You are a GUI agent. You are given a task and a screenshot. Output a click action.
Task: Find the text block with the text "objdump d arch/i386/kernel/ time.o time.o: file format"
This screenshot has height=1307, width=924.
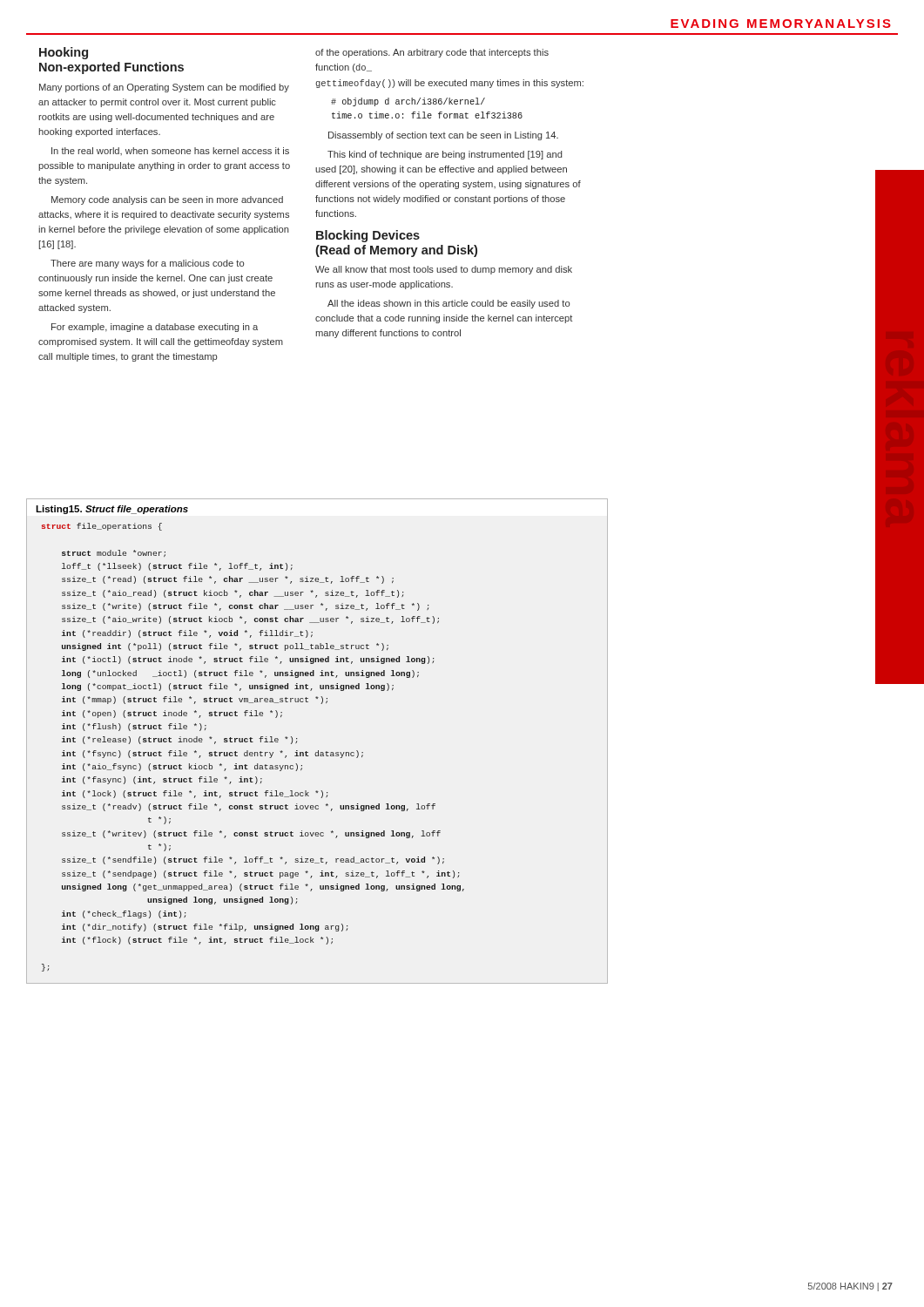[427, 109]
